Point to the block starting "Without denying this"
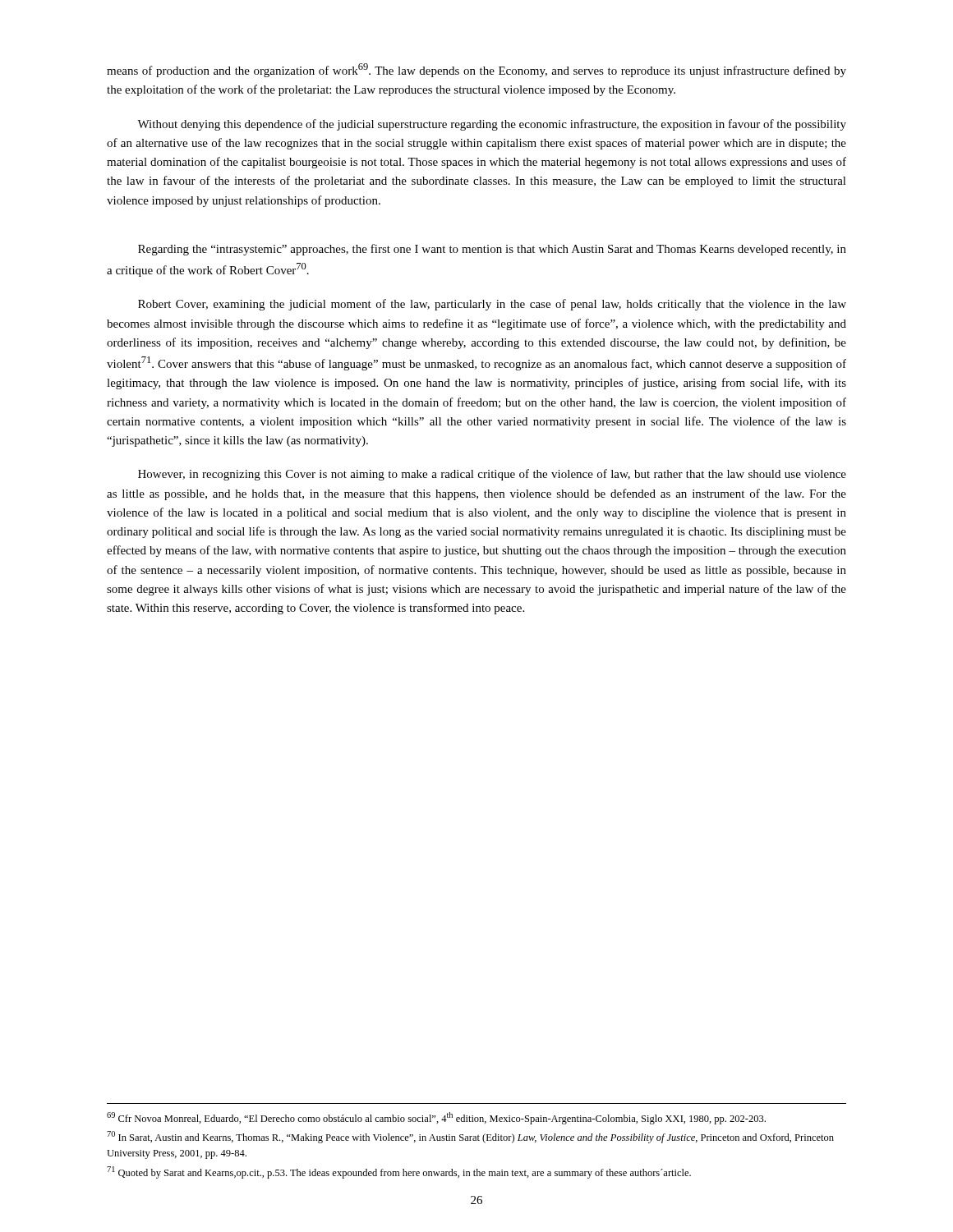This screenshot has width=953, height=1232. tap(476, 162)
